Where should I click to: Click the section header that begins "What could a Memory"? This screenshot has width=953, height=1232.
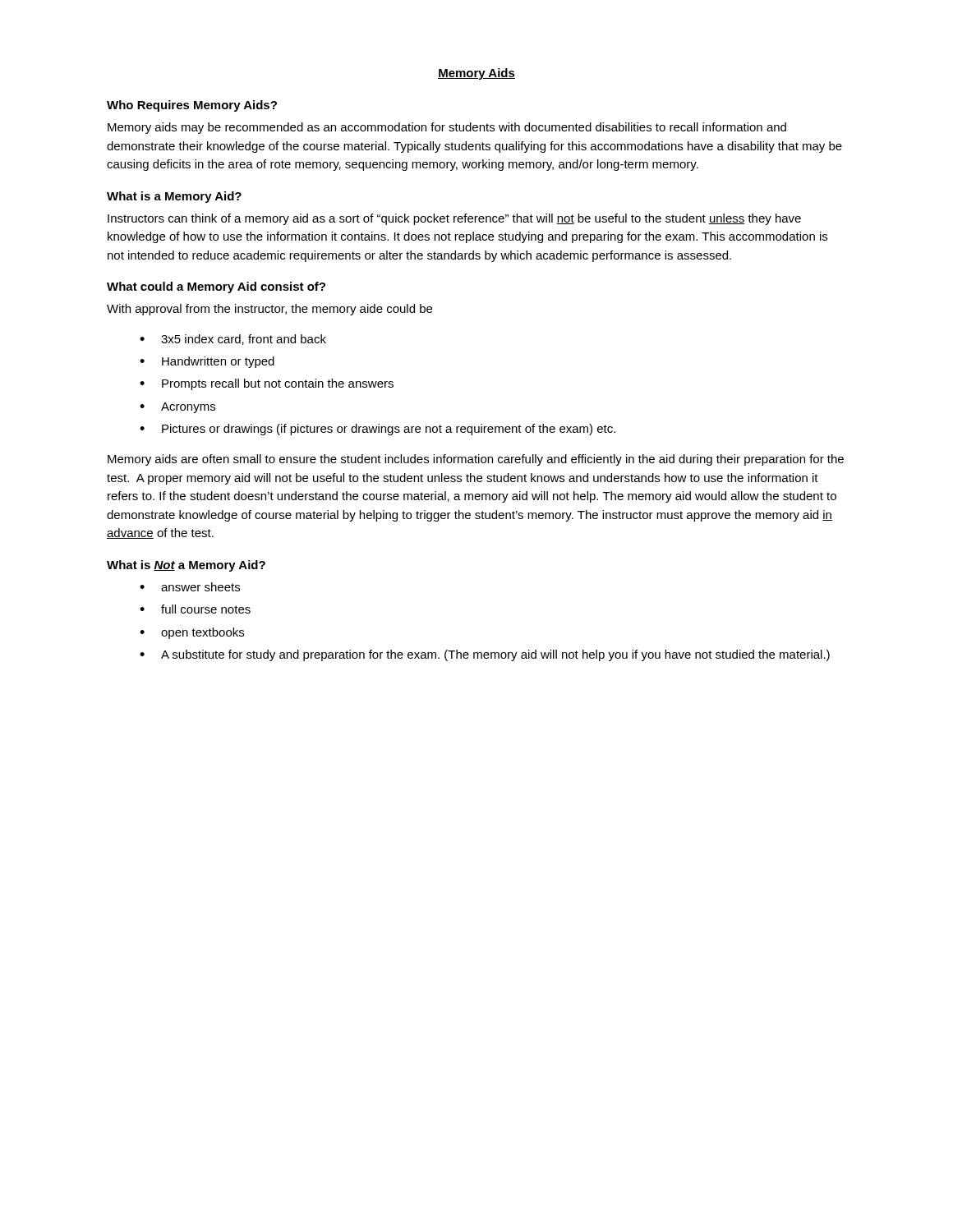[x=216, y=286]
